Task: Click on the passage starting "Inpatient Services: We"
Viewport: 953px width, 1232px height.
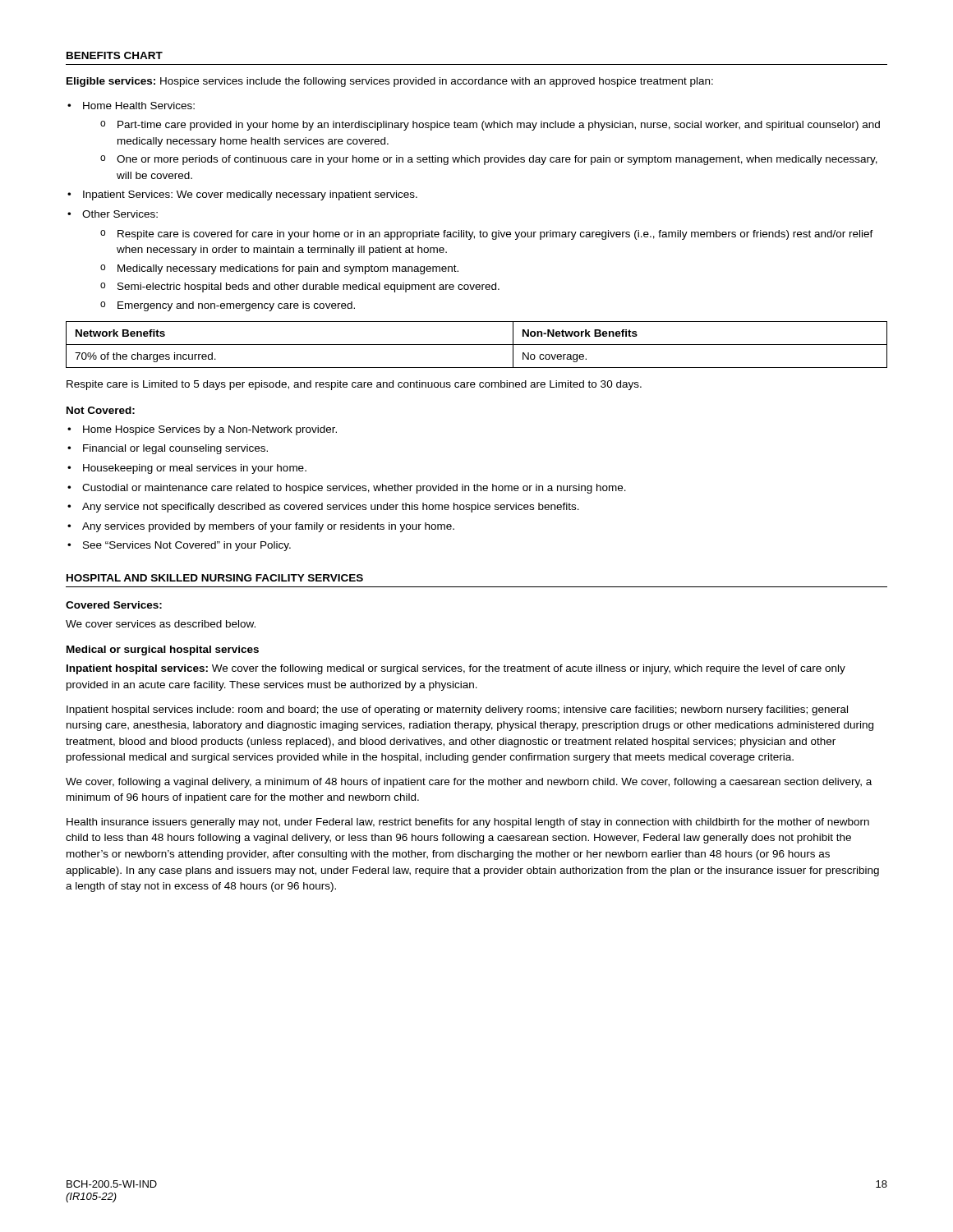Action: pyautogui.click(x=250, y=195)
